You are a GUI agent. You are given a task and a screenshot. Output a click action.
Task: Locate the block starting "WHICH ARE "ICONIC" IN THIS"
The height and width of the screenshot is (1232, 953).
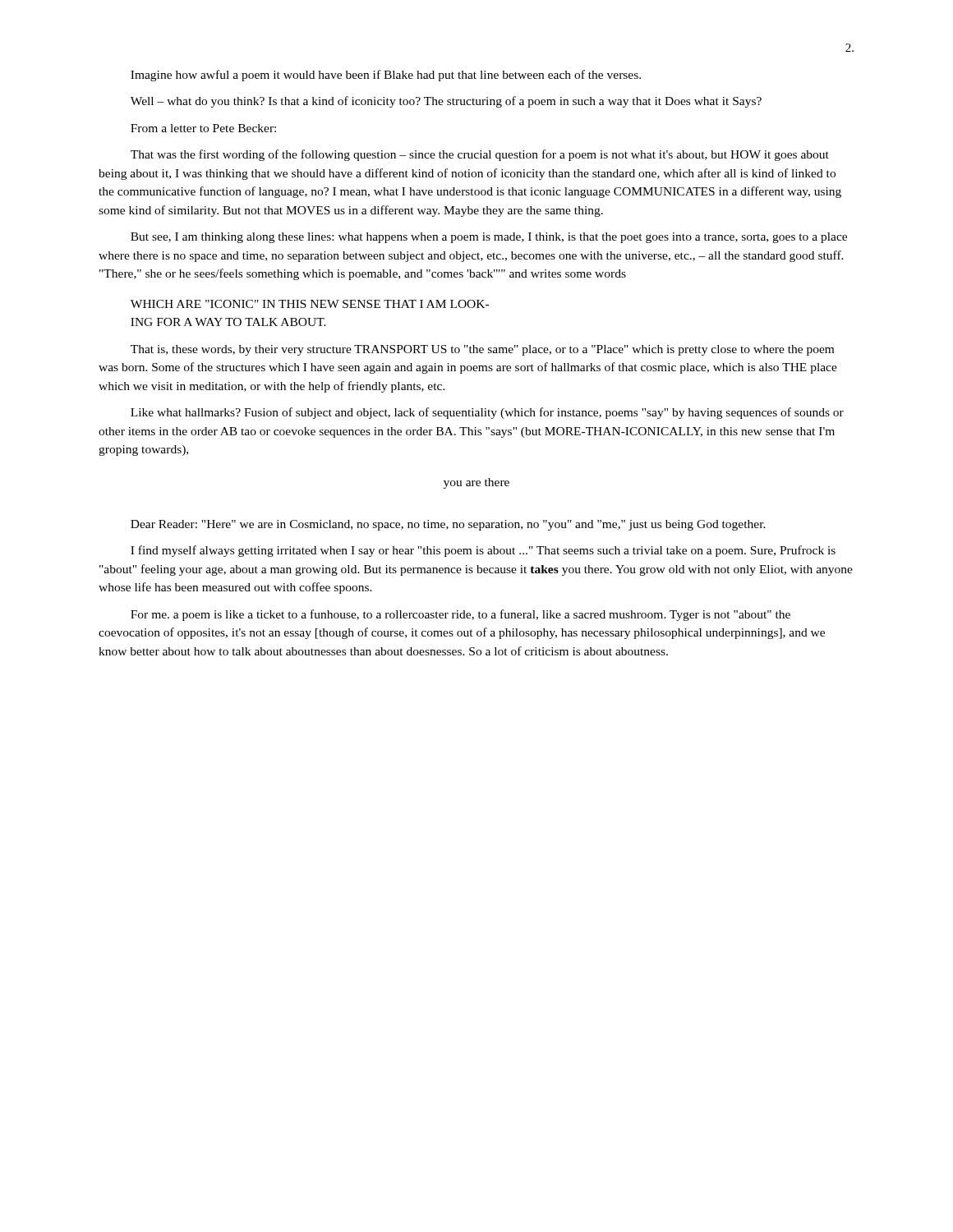(310, 312)
